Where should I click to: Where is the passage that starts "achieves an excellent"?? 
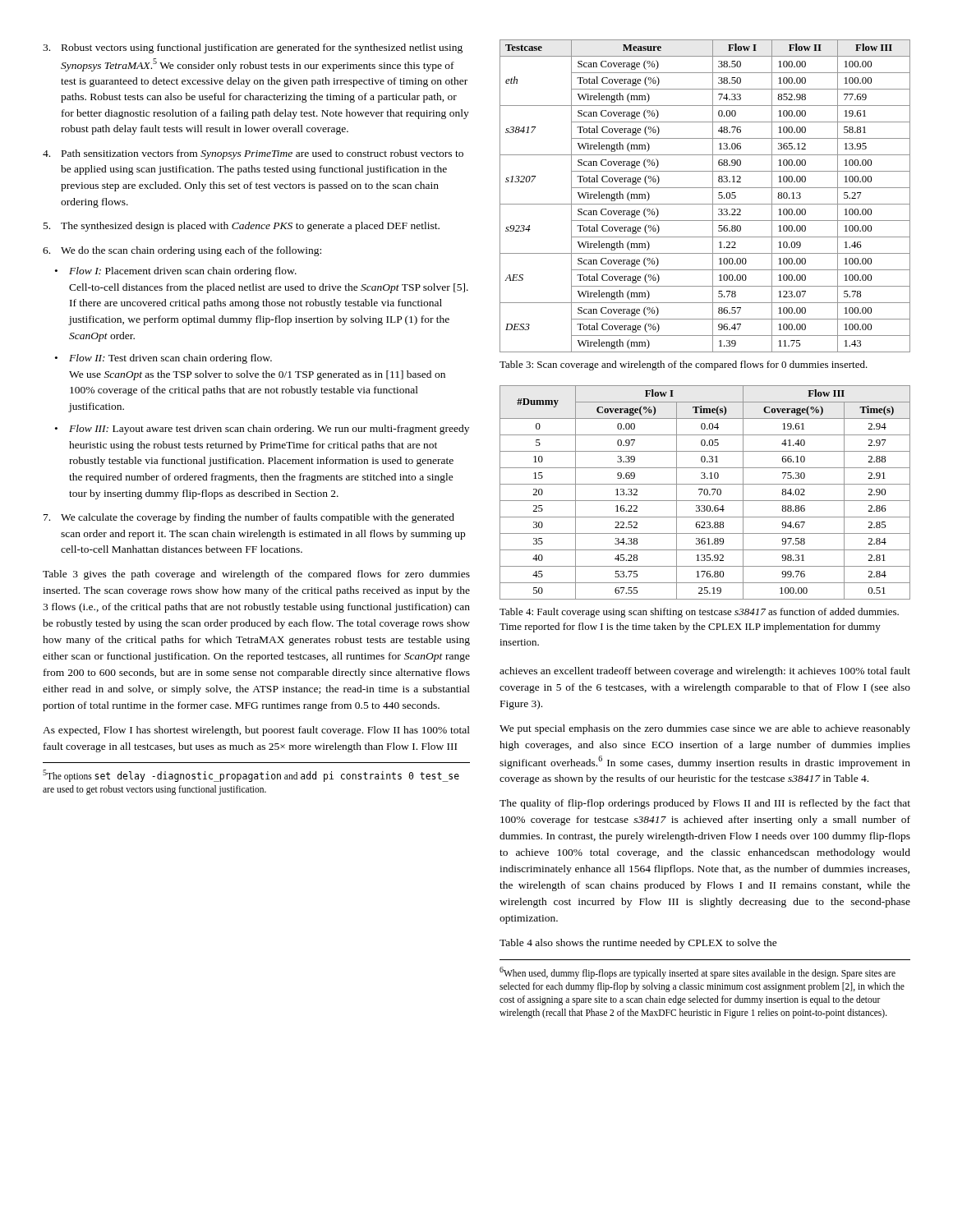(x=705, y=687)
